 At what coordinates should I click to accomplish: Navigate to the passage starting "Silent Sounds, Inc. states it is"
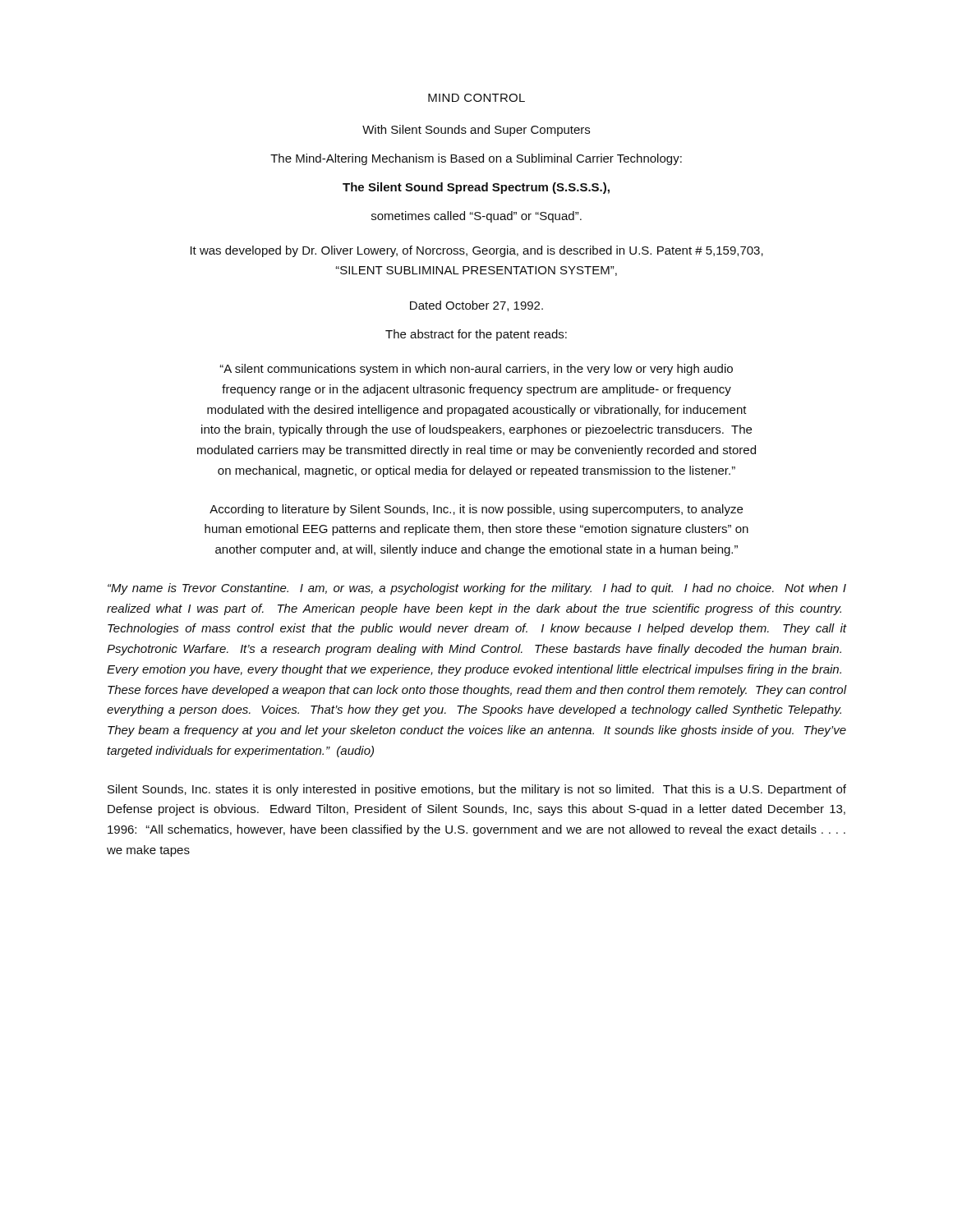(476, 819)
